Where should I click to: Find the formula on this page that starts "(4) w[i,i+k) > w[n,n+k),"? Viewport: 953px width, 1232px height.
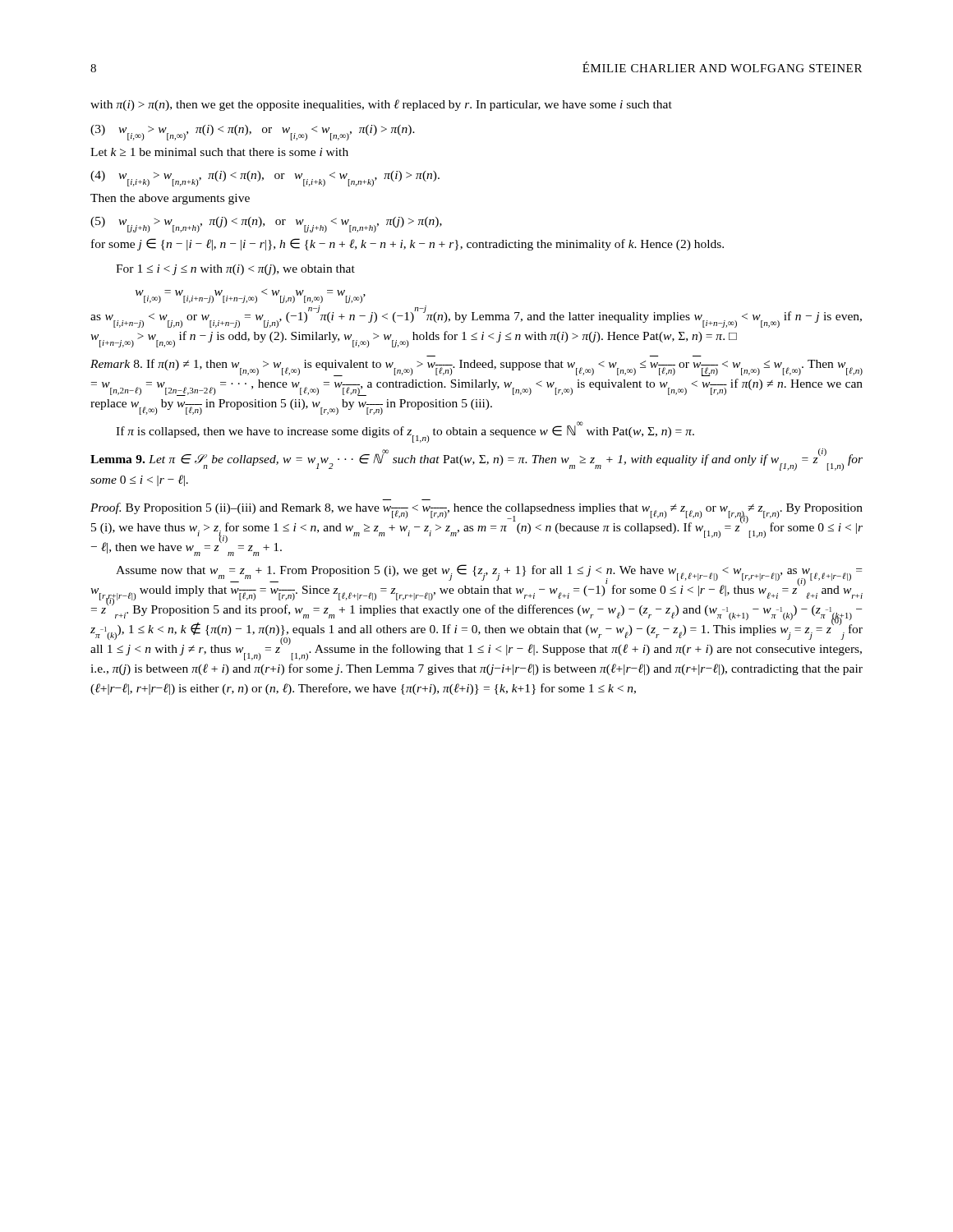[x=265, y=175]
